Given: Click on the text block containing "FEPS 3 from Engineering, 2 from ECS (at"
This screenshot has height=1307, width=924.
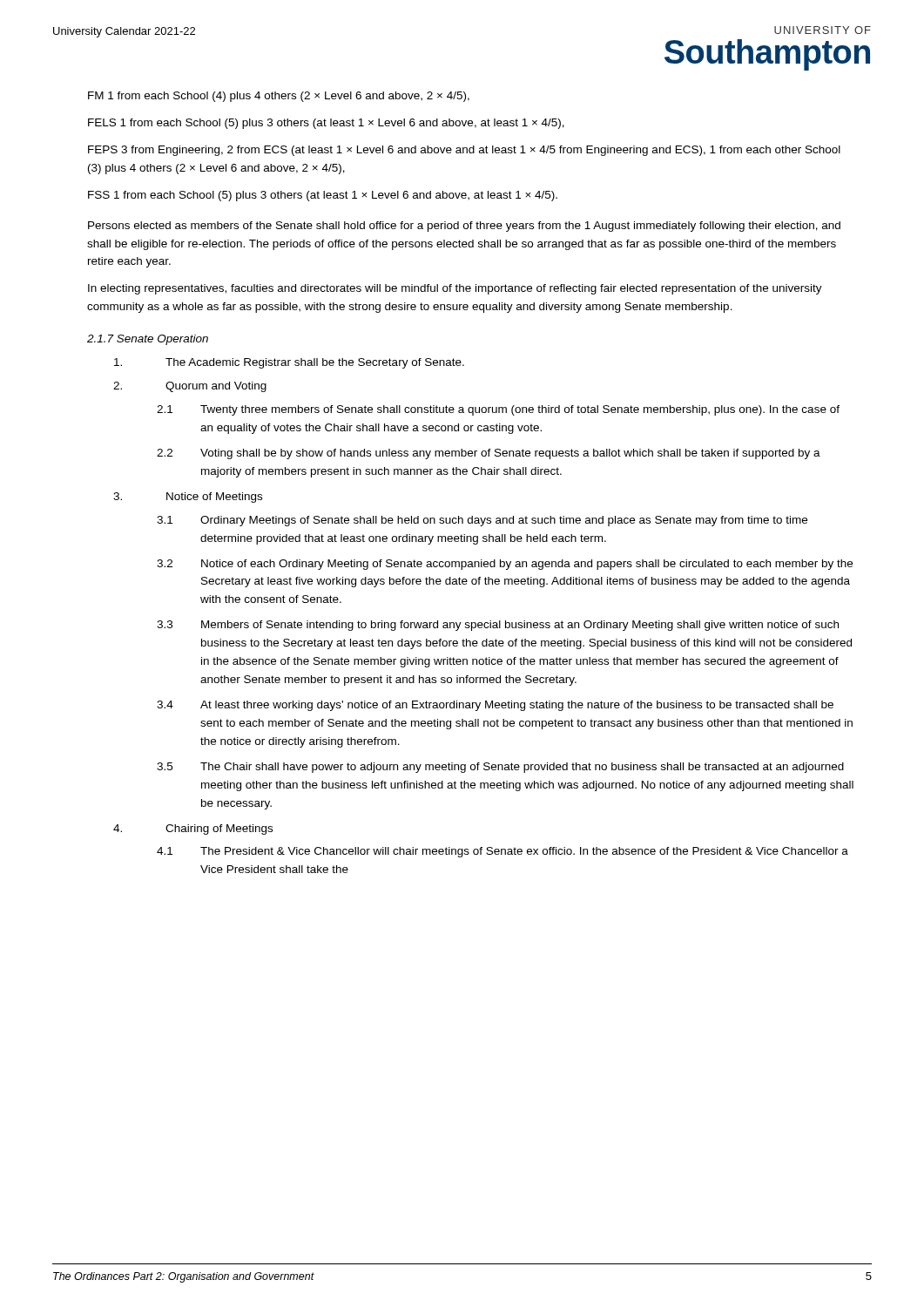Looking at the screenshot, I should coord(464,158).
